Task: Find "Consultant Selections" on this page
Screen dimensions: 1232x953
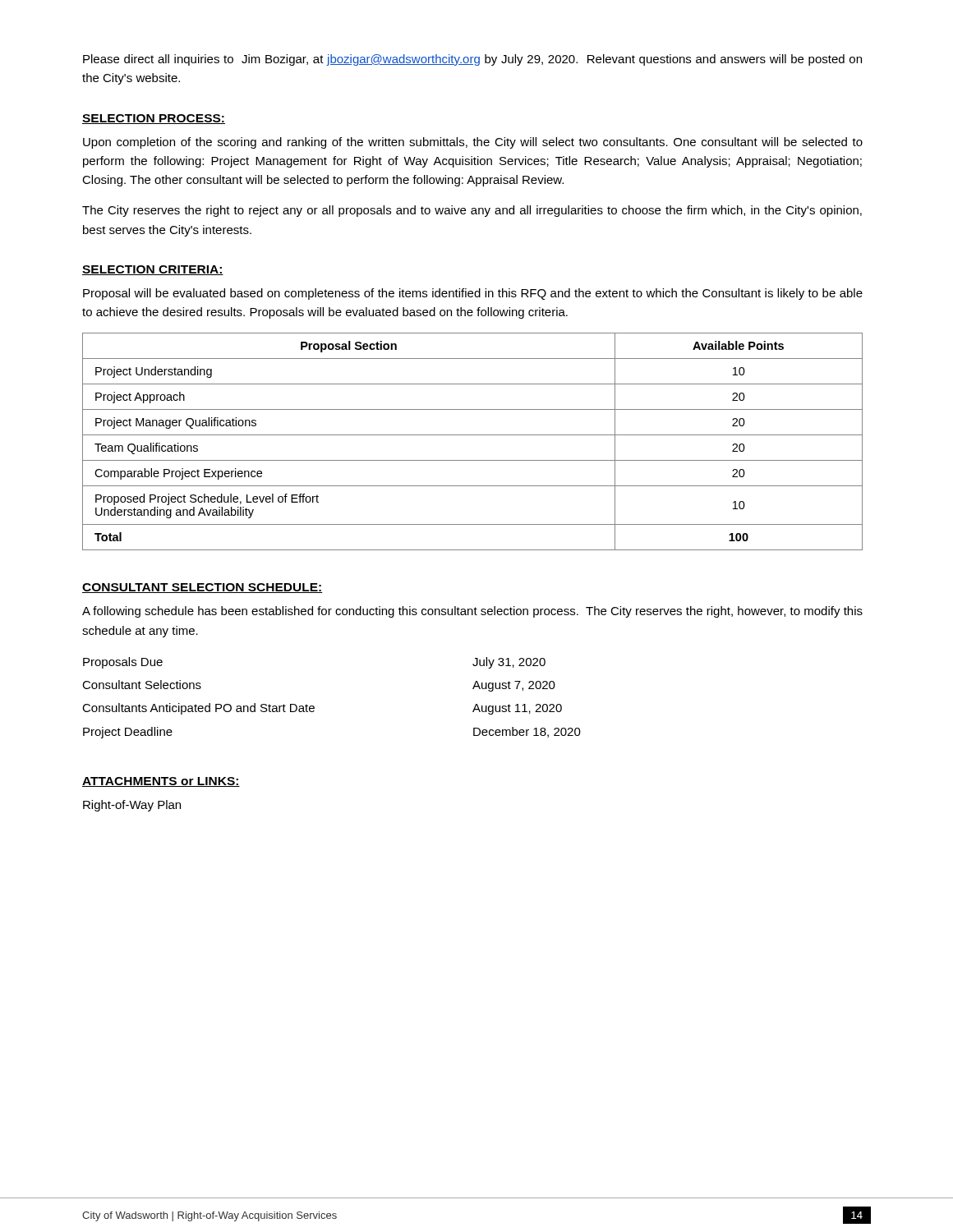Action: [x=142, y=685]
